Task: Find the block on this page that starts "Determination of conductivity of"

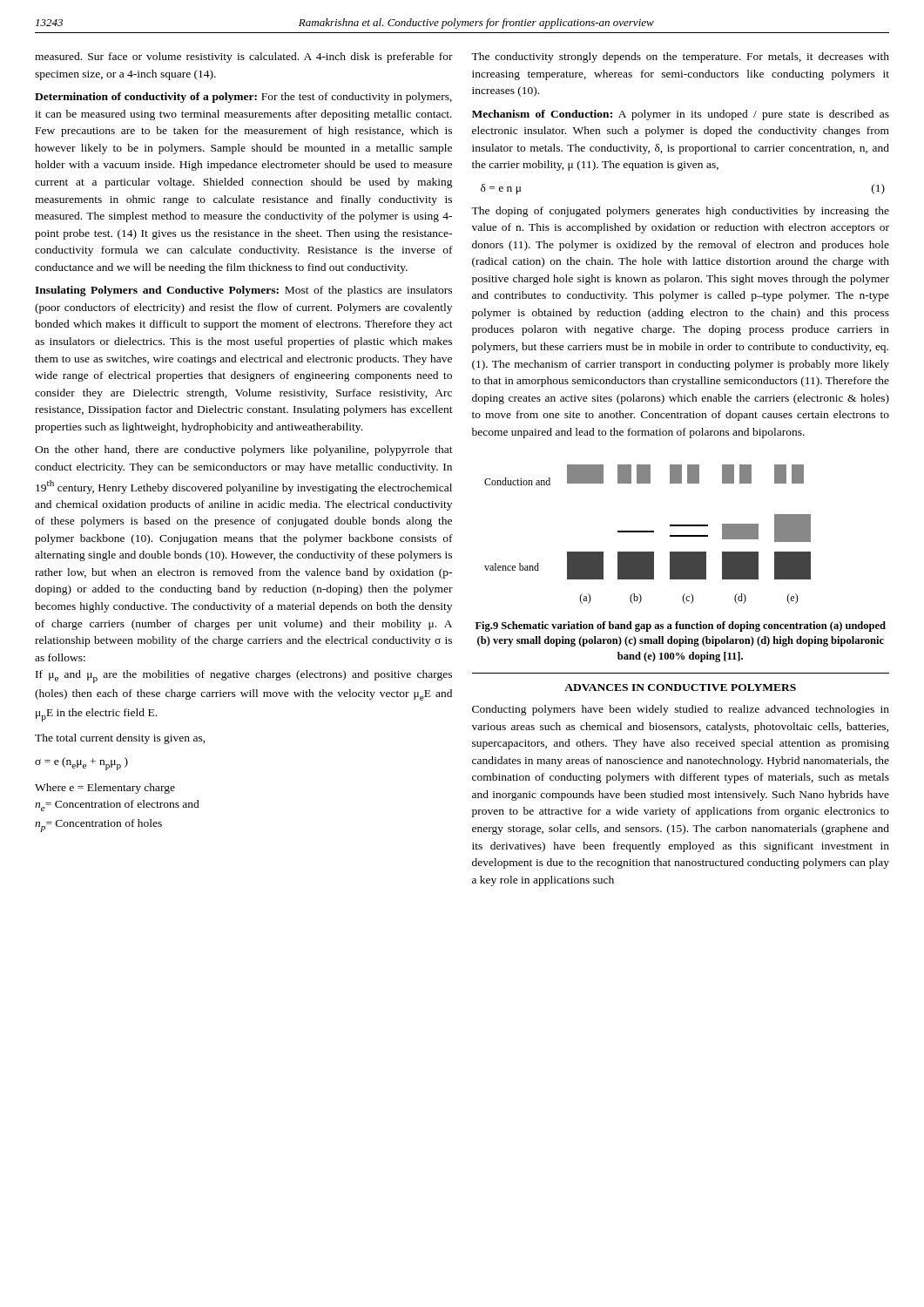Action: click(x=244, y=182)
